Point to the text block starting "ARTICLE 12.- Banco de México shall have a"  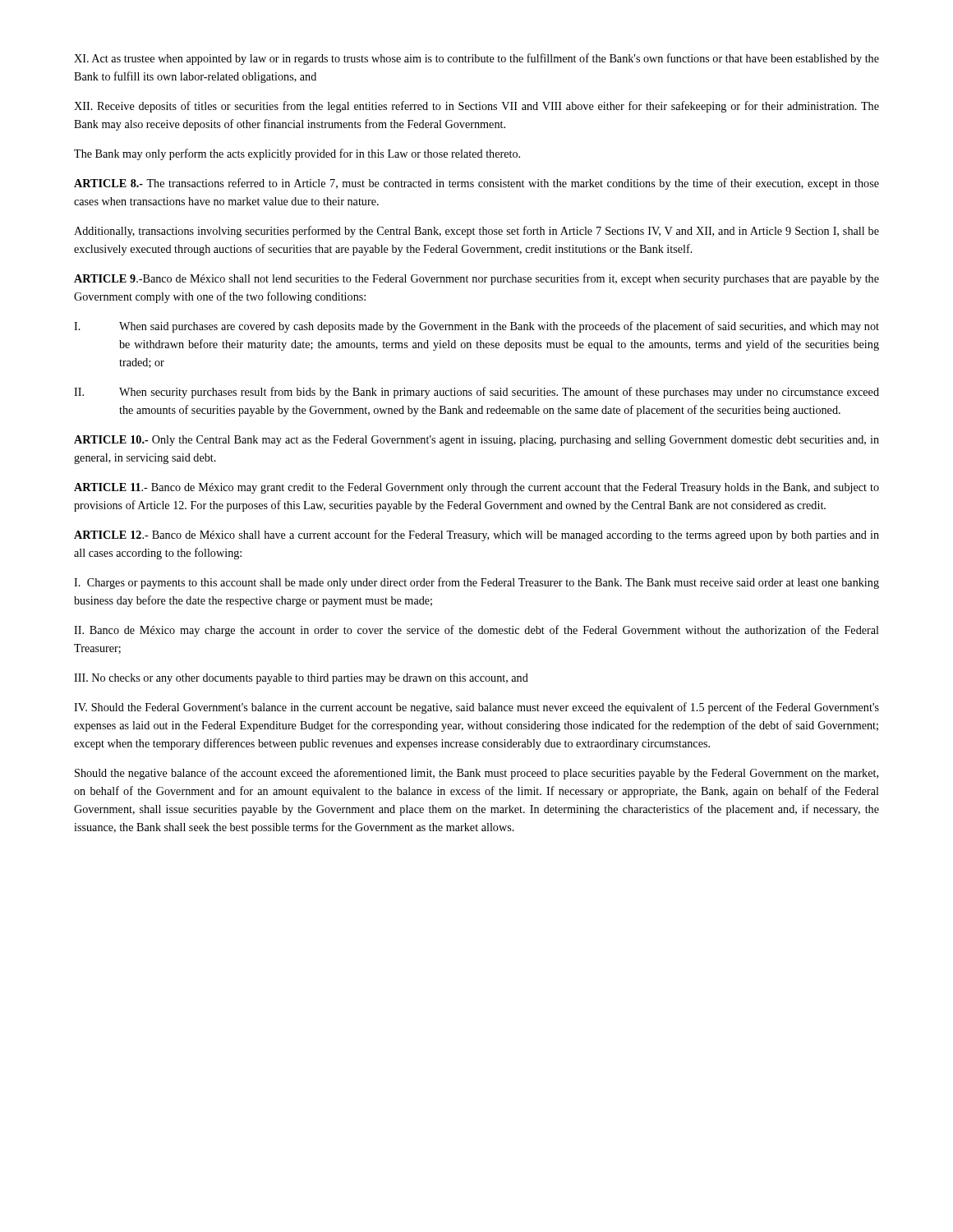(x=476, y=544)
